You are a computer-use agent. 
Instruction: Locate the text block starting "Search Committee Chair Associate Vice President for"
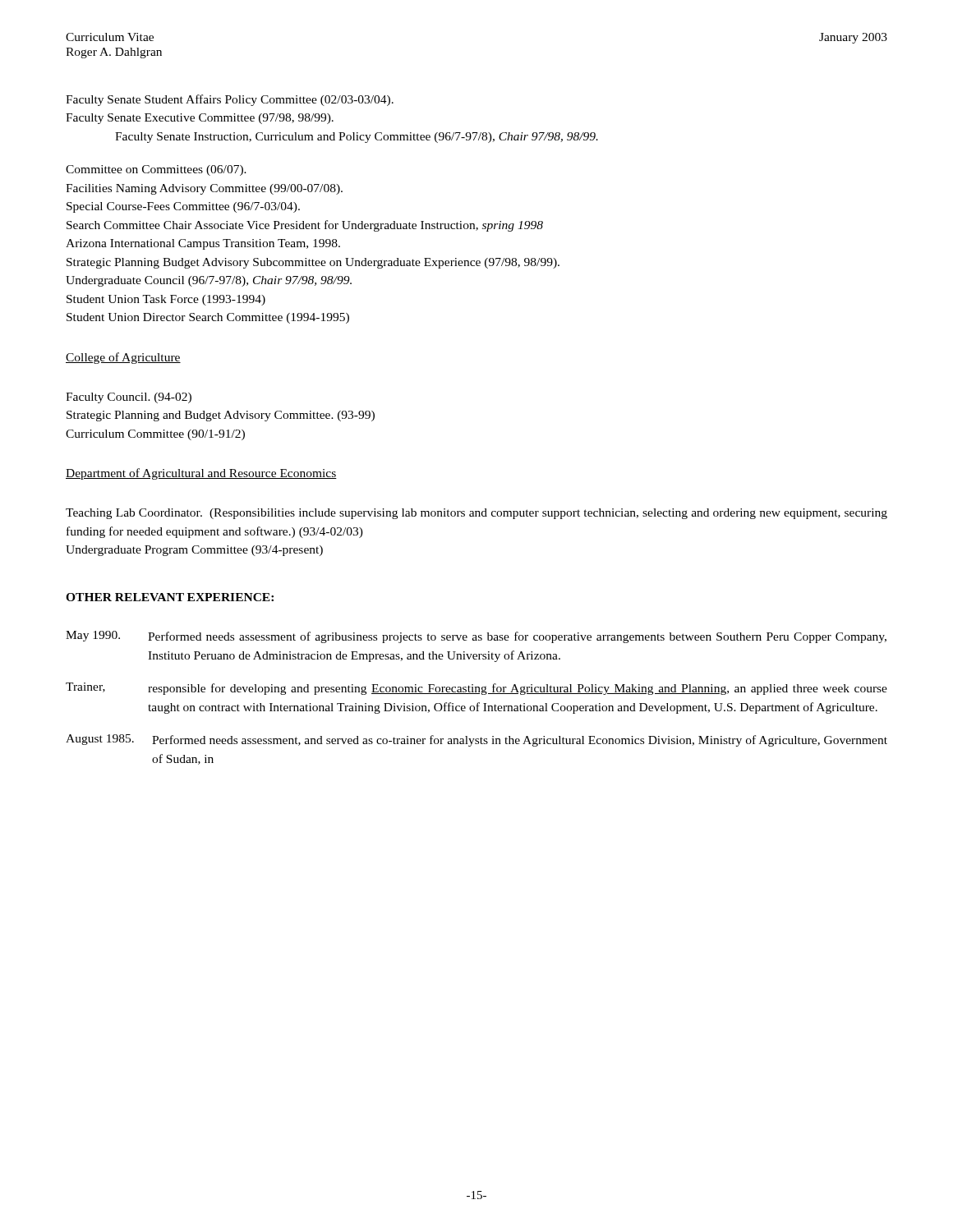(304, 224)
